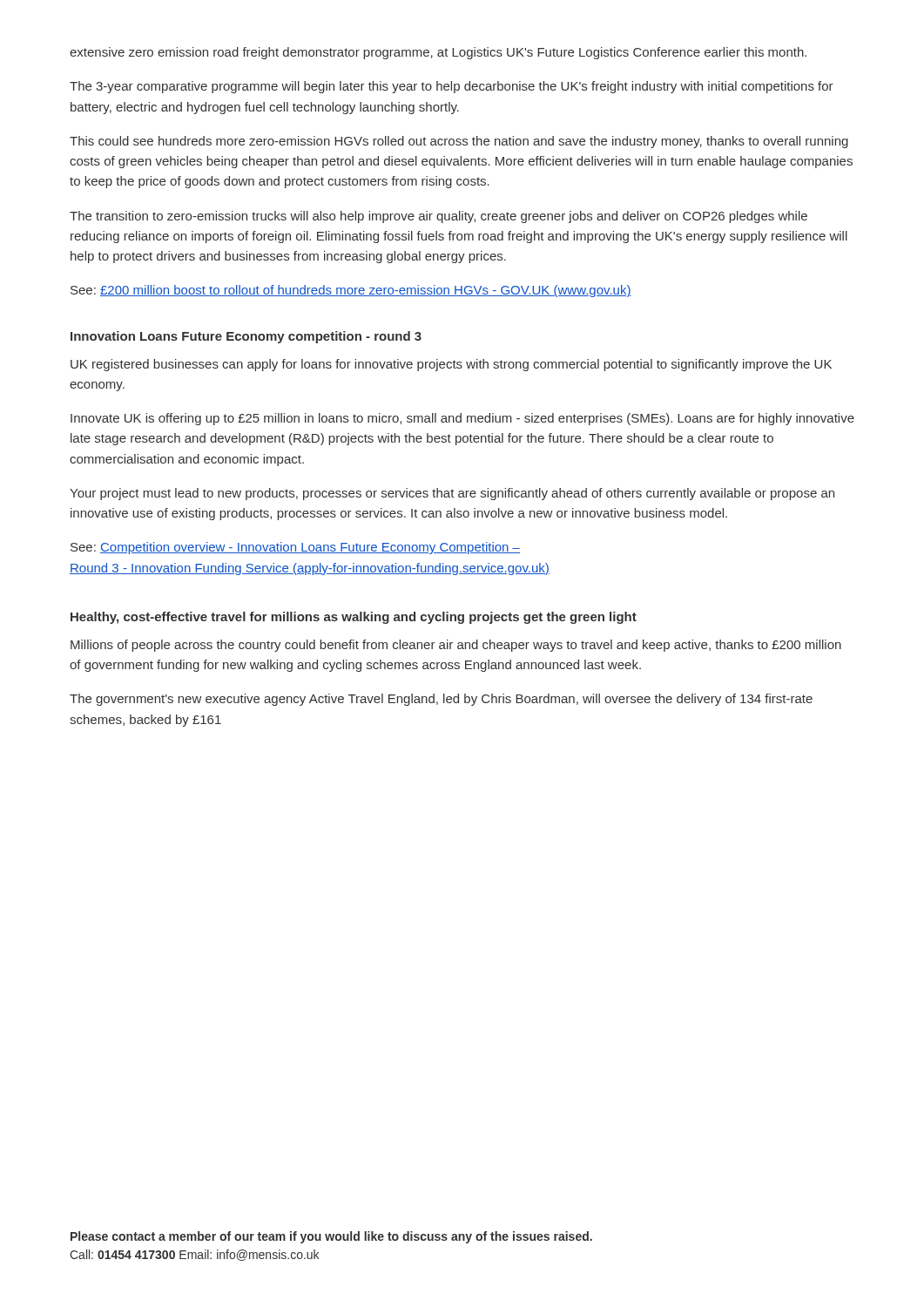The image size is (924, 1307).
Task: Navigate to the text starting "Innovation Loans Future"
Action: (246, 335)
